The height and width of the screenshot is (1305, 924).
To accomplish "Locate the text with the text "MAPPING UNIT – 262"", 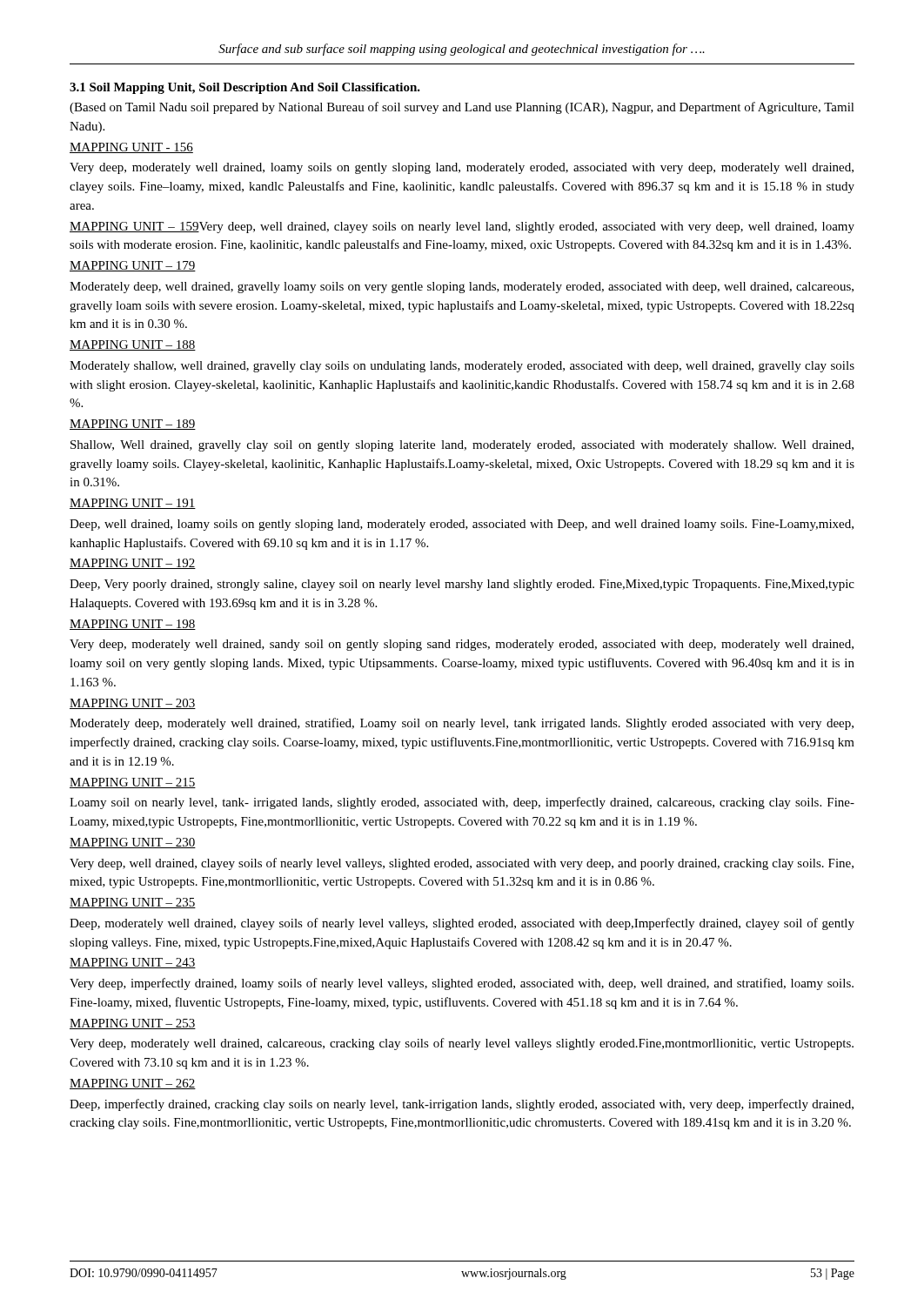I will click(x=132, y=1083).
